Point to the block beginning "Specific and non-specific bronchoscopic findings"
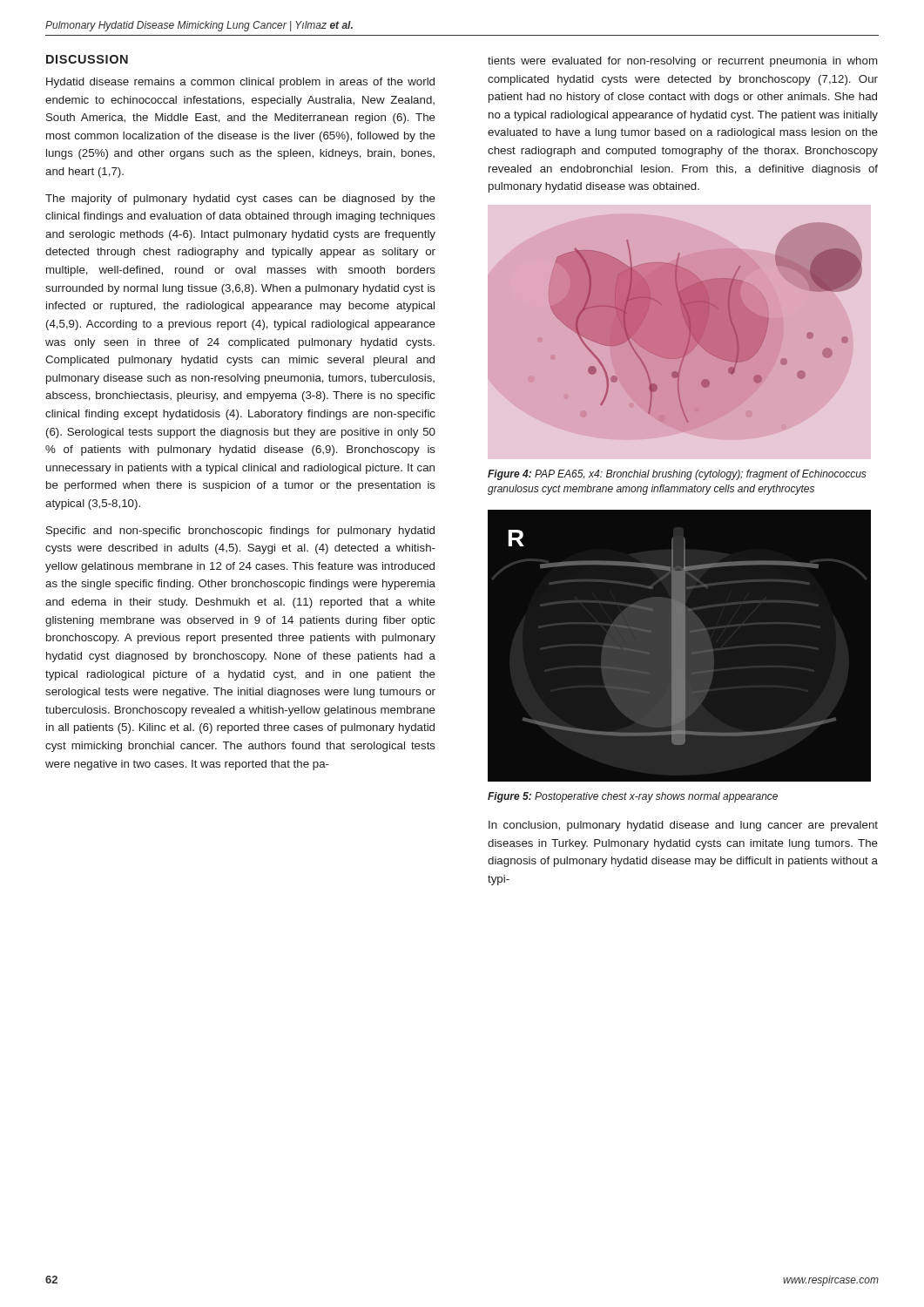 pyautogui.click(x=240, y=647)
